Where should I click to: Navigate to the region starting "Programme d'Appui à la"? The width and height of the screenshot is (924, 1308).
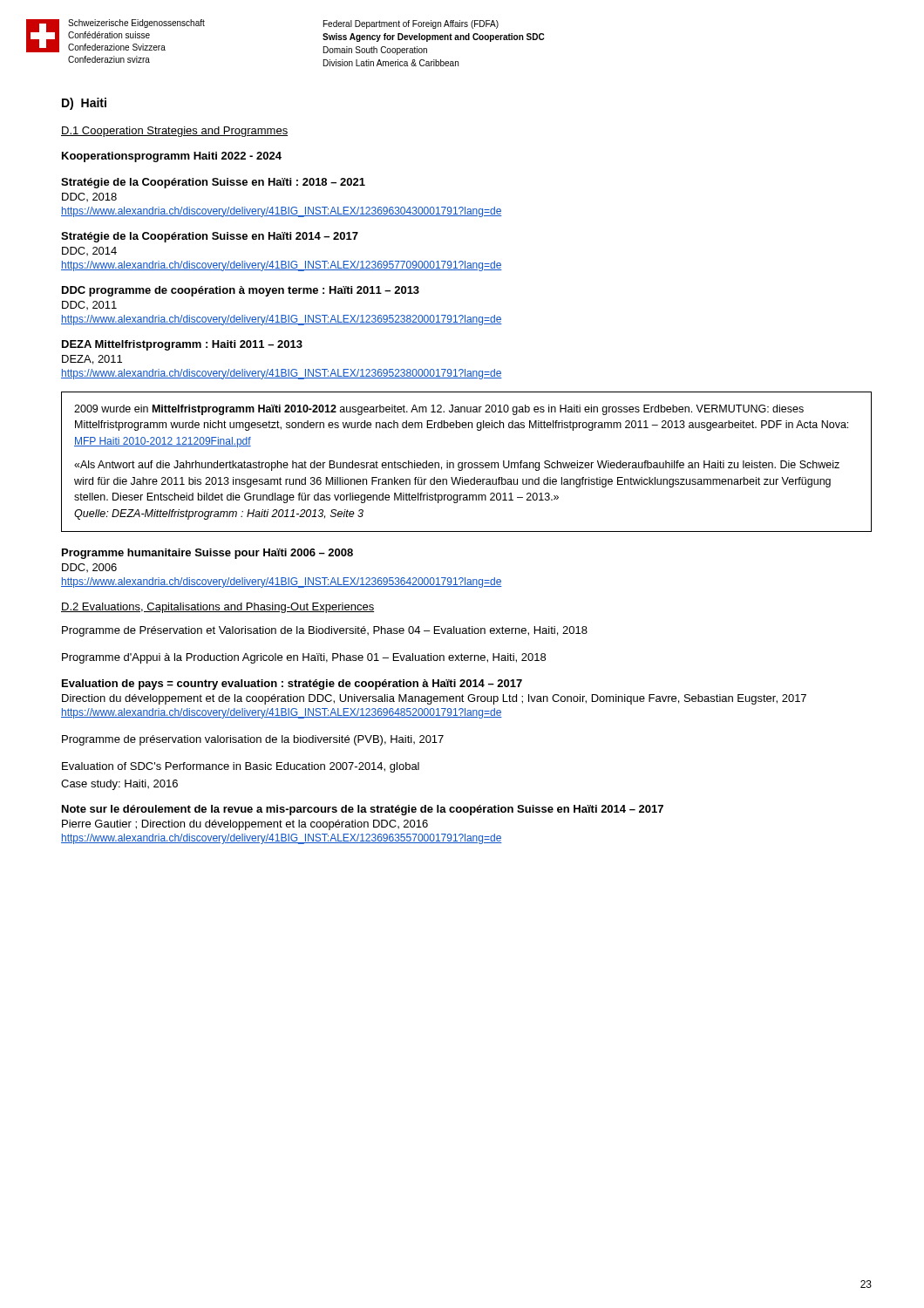coord(304,657)
